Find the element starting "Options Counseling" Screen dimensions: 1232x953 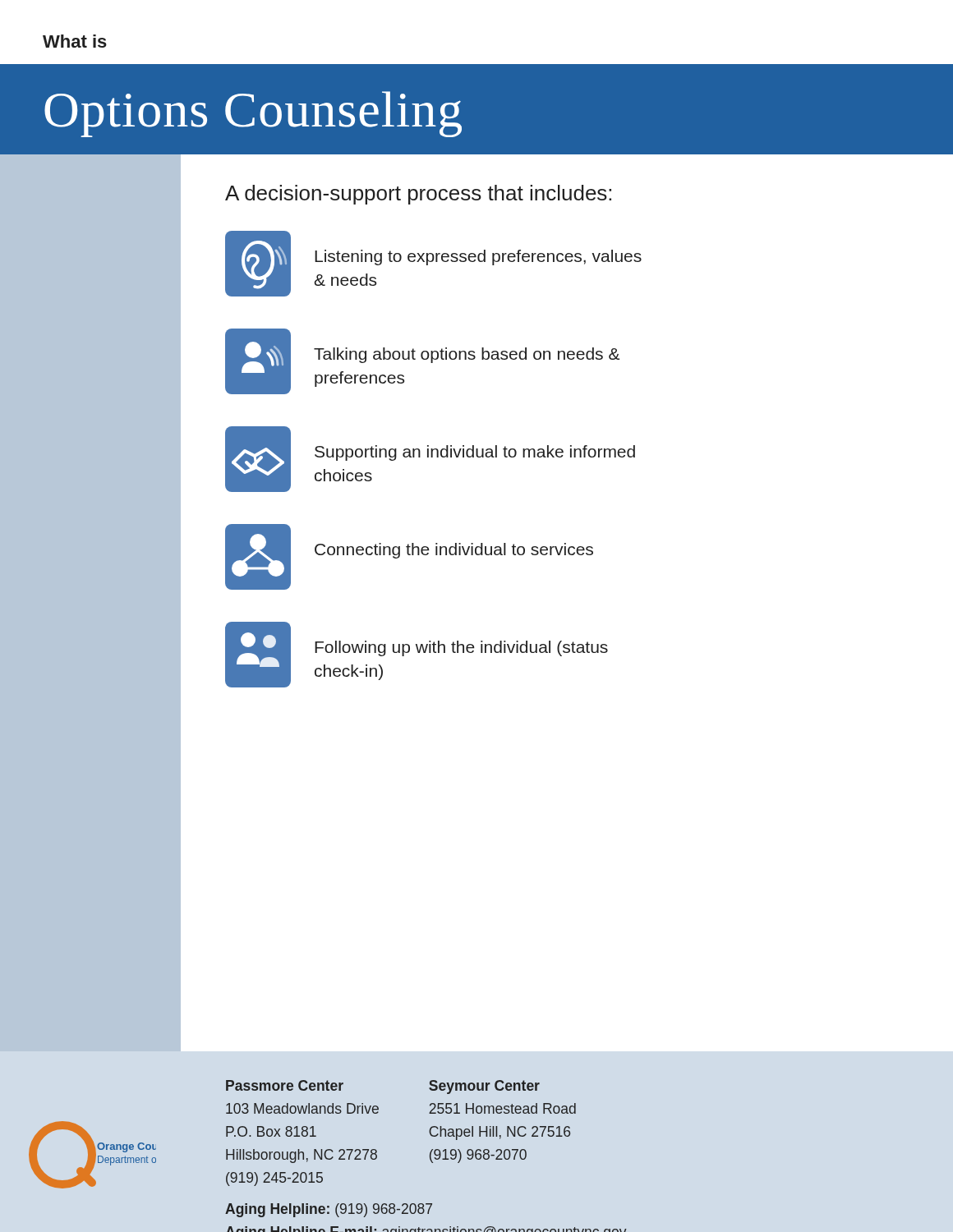click(232, 109)
